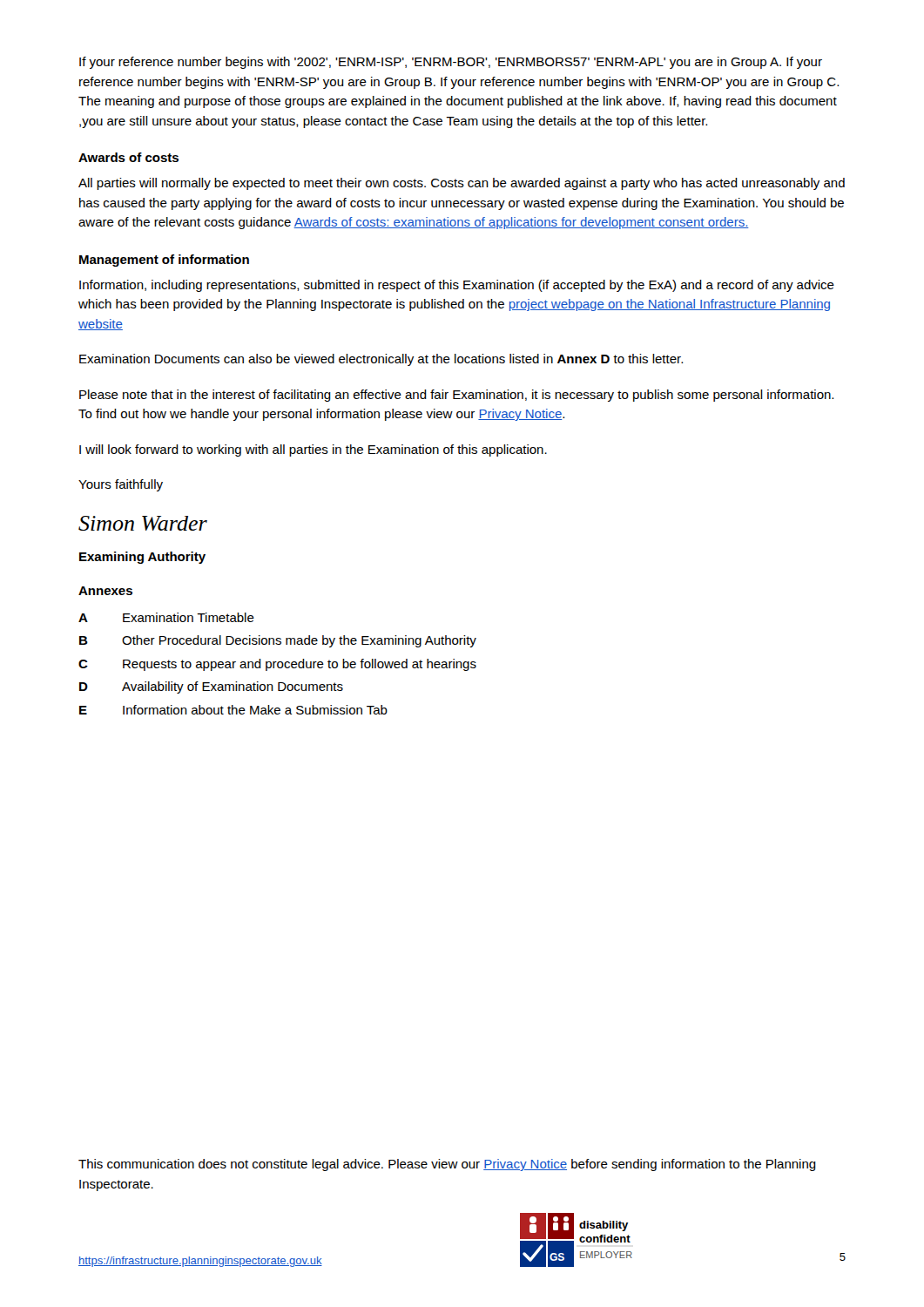Viewport: 924px width, 1307px height.
Task: Locate the text block containing "Information, including representations, submitted in respect"
Action: (x=456, y=304)
